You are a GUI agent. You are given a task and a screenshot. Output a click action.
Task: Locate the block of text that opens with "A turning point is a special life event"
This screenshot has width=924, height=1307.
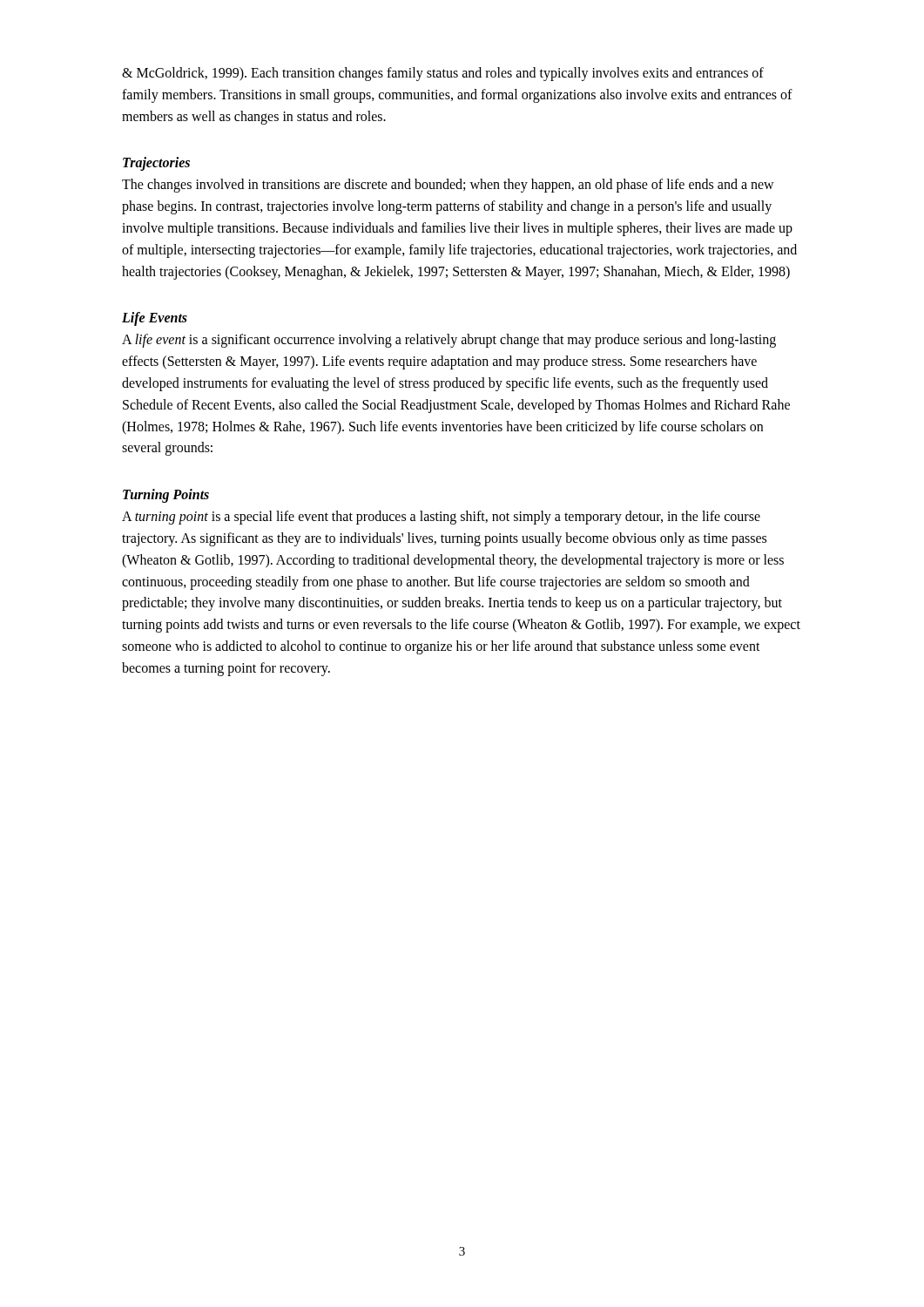(461, 592)
